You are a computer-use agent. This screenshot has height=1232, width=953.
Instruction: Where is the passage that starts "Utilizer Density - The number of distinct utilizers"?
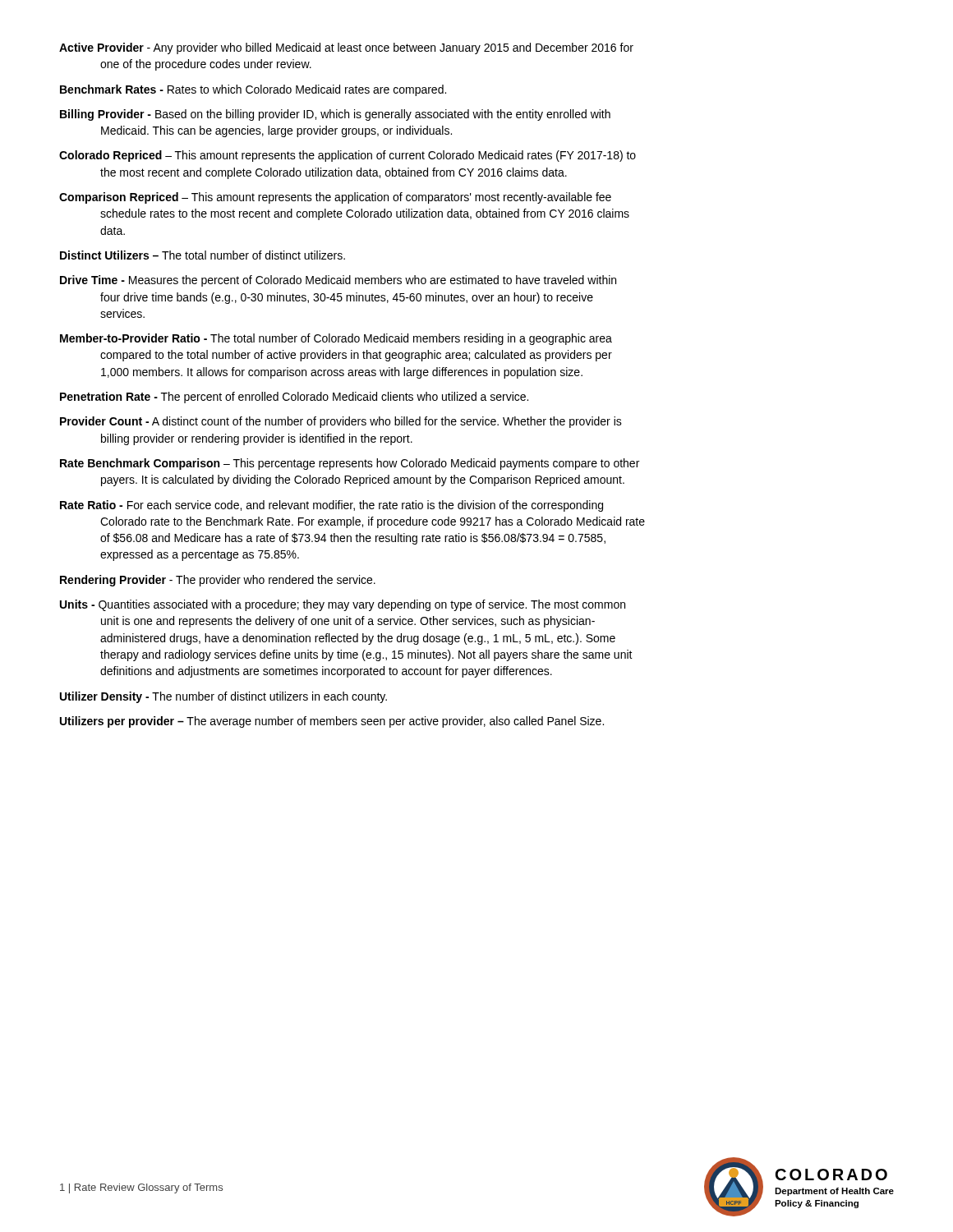(224, 696)
